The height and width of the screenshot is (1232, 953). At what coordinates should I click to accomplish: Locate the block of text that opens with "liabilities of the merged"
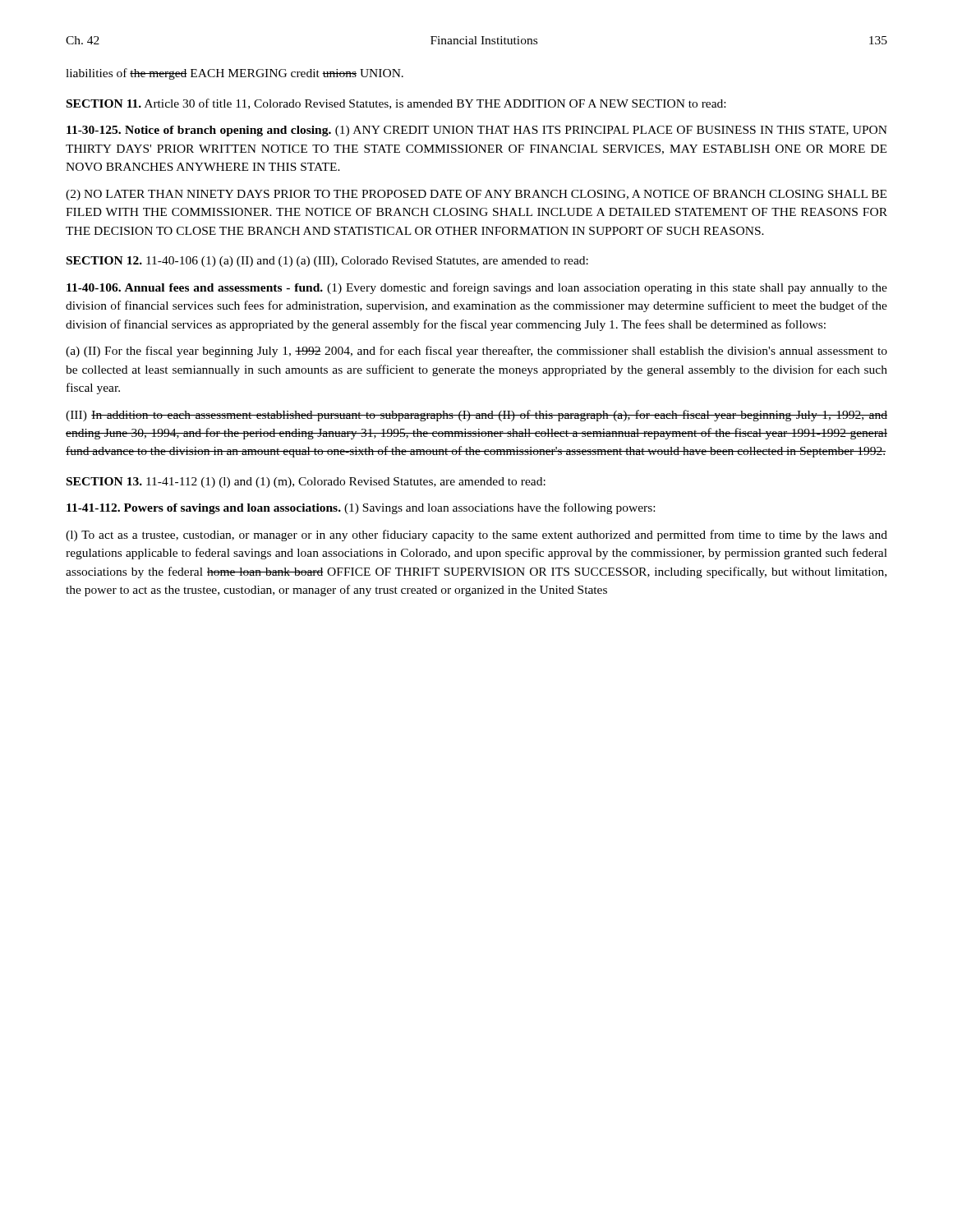tap(235, 73)
